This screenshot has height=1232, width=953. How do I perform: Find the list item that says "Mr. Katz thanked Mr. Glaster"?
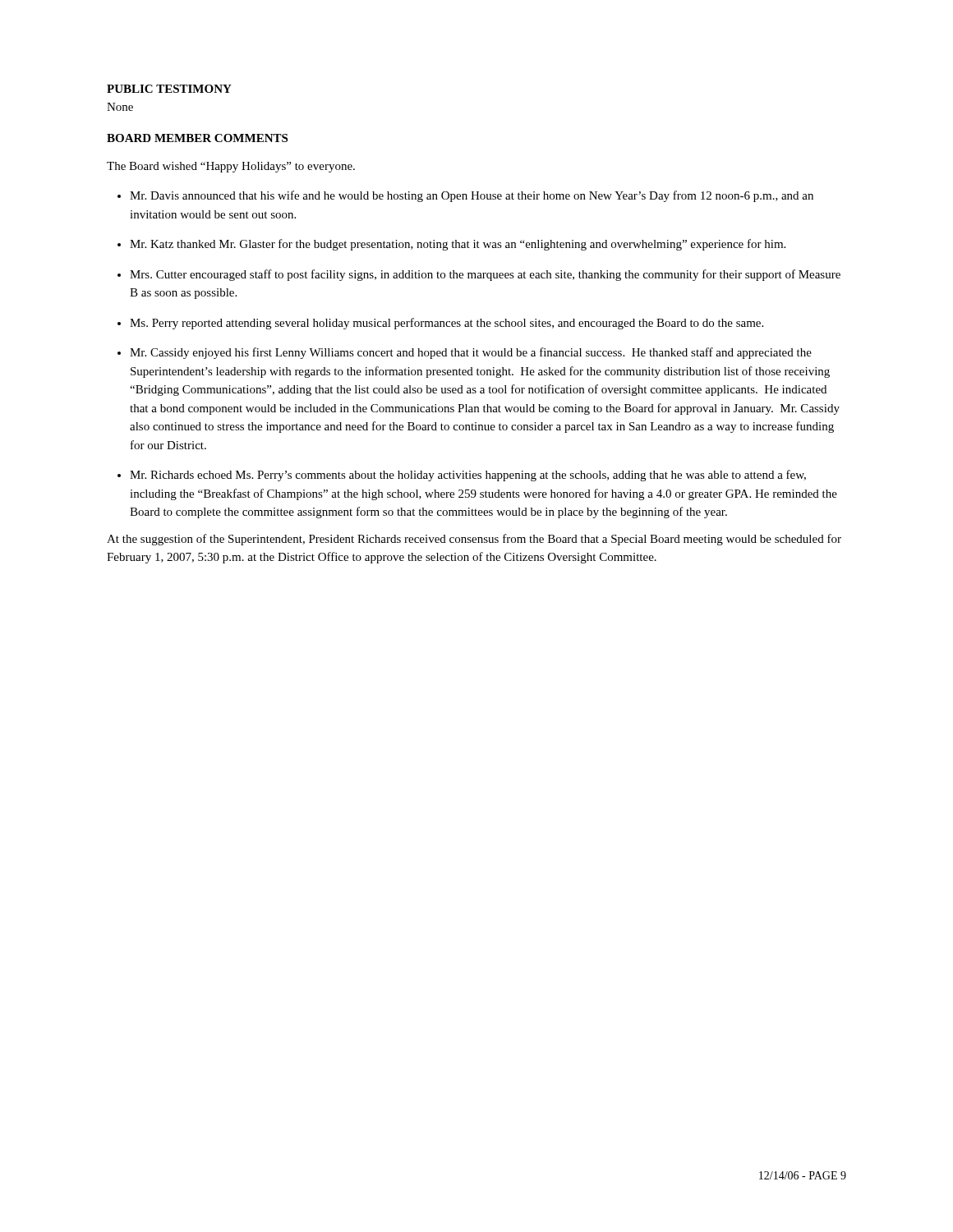[x=458, y=244]
